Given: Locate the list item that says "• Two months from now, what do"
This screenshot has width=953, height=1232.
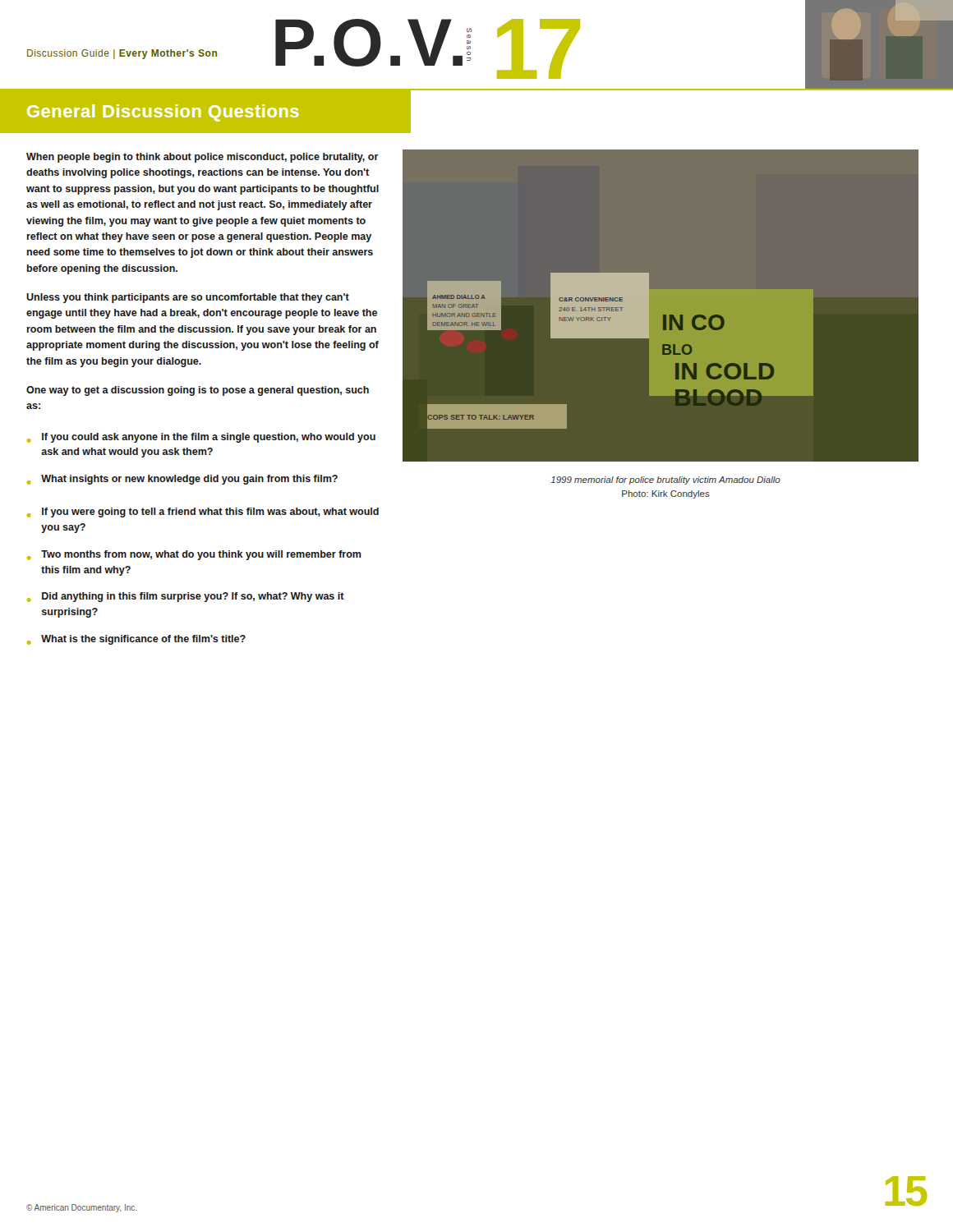Looking at the screenshot, I should click(203, 562).
